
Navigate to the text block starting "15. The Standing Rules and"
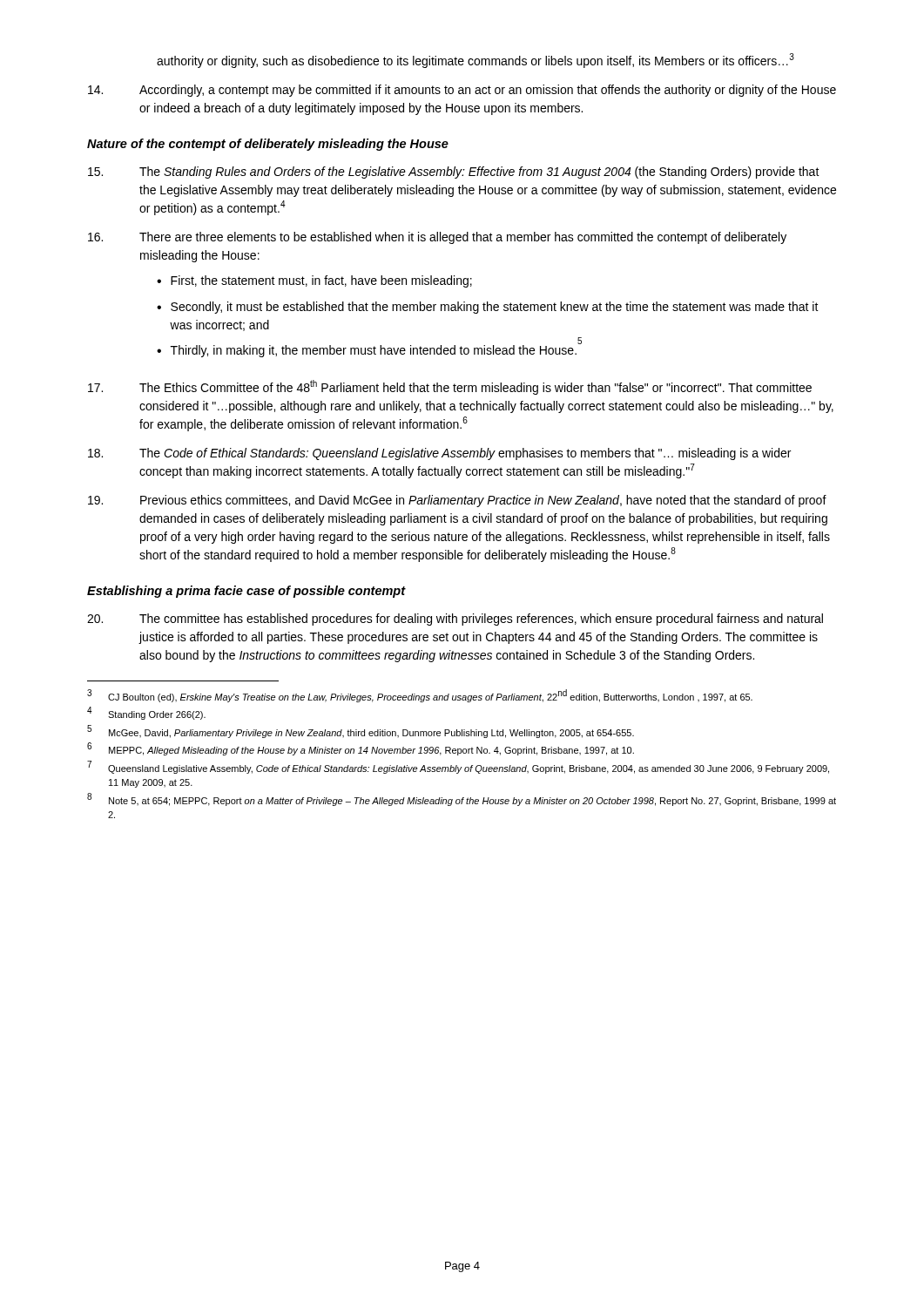pos(462,190)
